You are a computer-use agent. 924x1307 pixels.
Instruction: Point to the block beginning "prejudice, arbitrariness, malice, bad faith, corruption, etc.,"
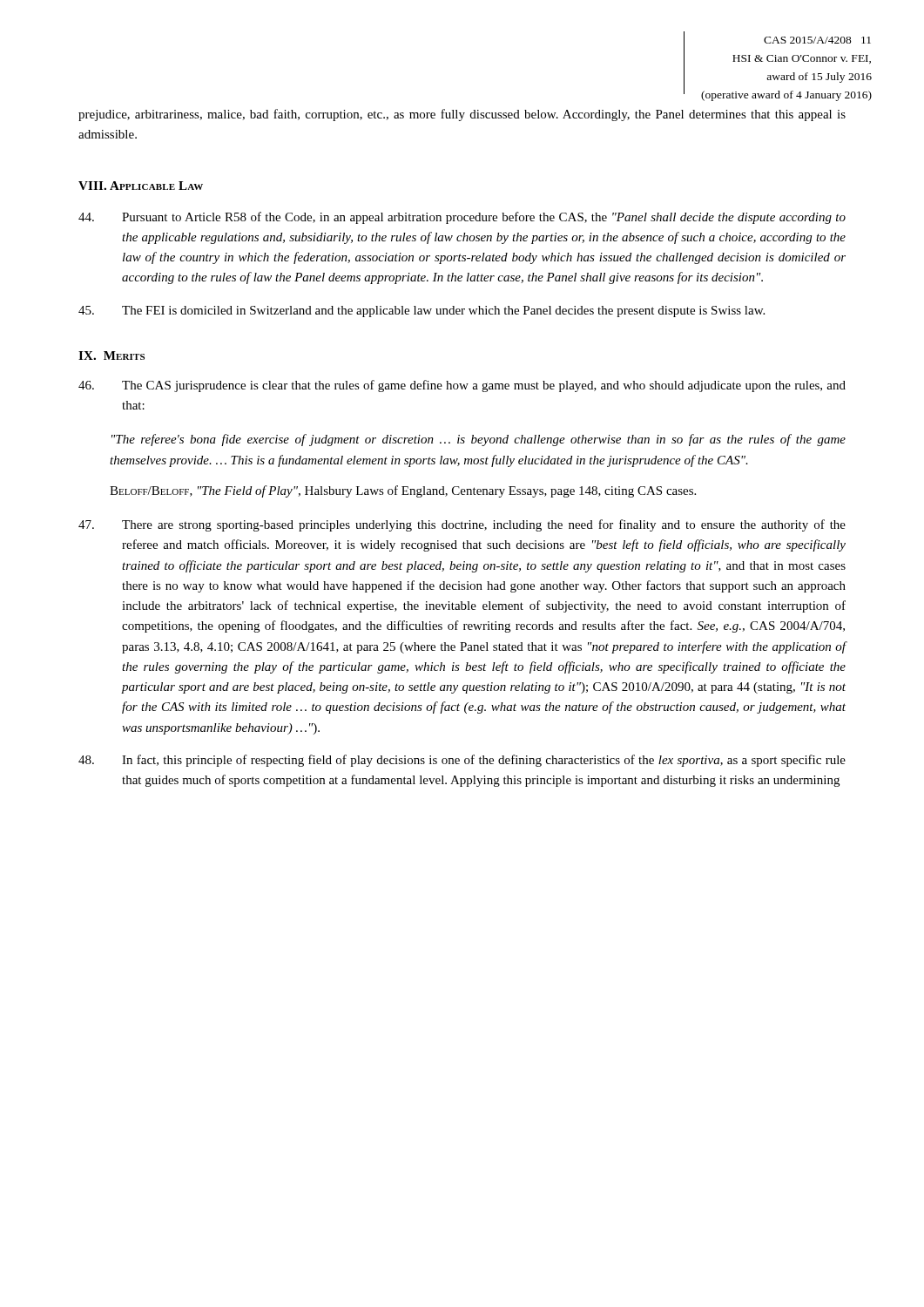(462, 124)
